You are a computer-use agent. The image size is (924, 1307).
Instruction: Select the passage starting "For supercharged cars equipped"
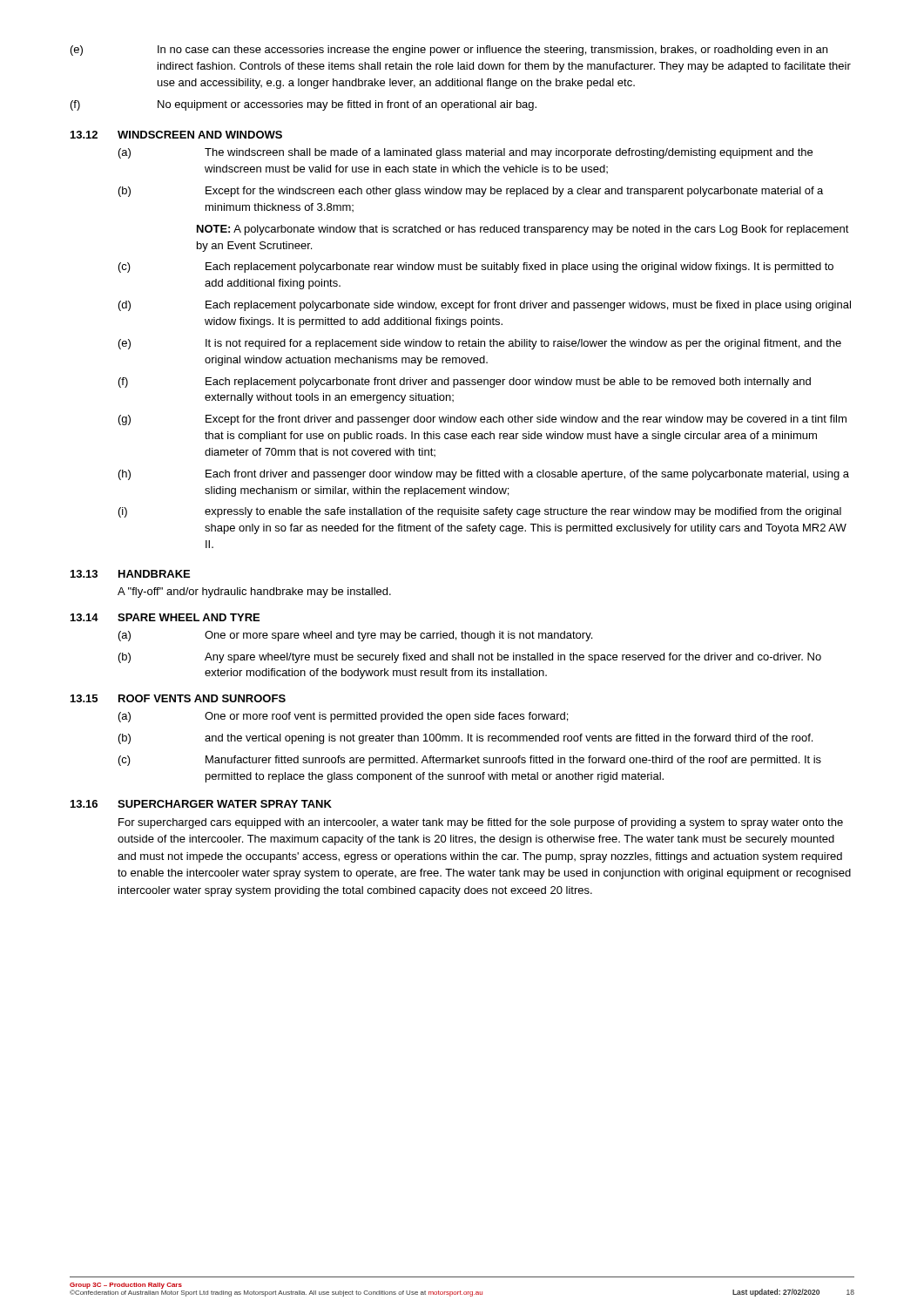coord(484,856)
